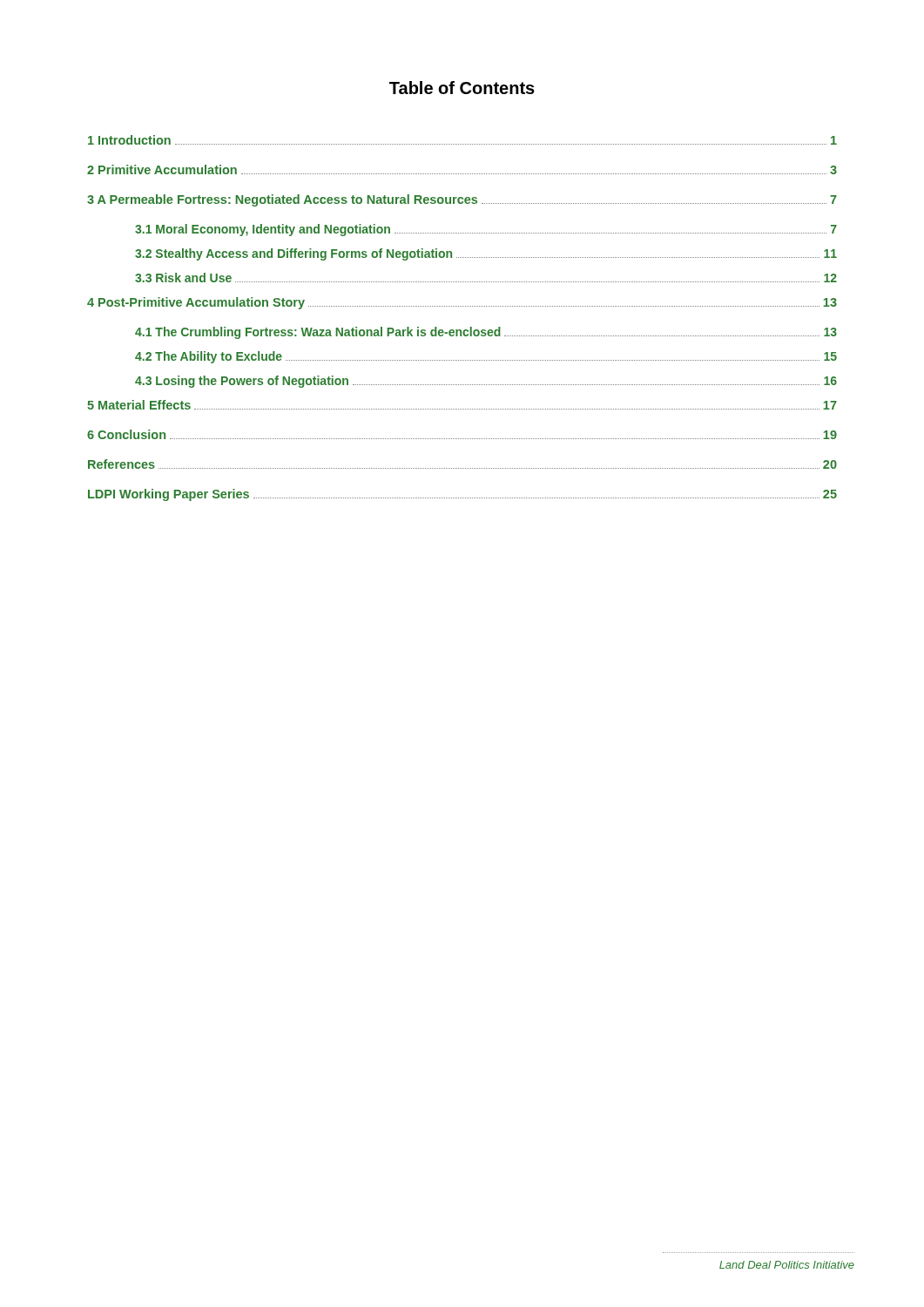The width and height of the screenshot is (924, 1307).
Task: Find the list item containing "2 Primitive Accumulation 3"
Action: click(x=462, y=170)
